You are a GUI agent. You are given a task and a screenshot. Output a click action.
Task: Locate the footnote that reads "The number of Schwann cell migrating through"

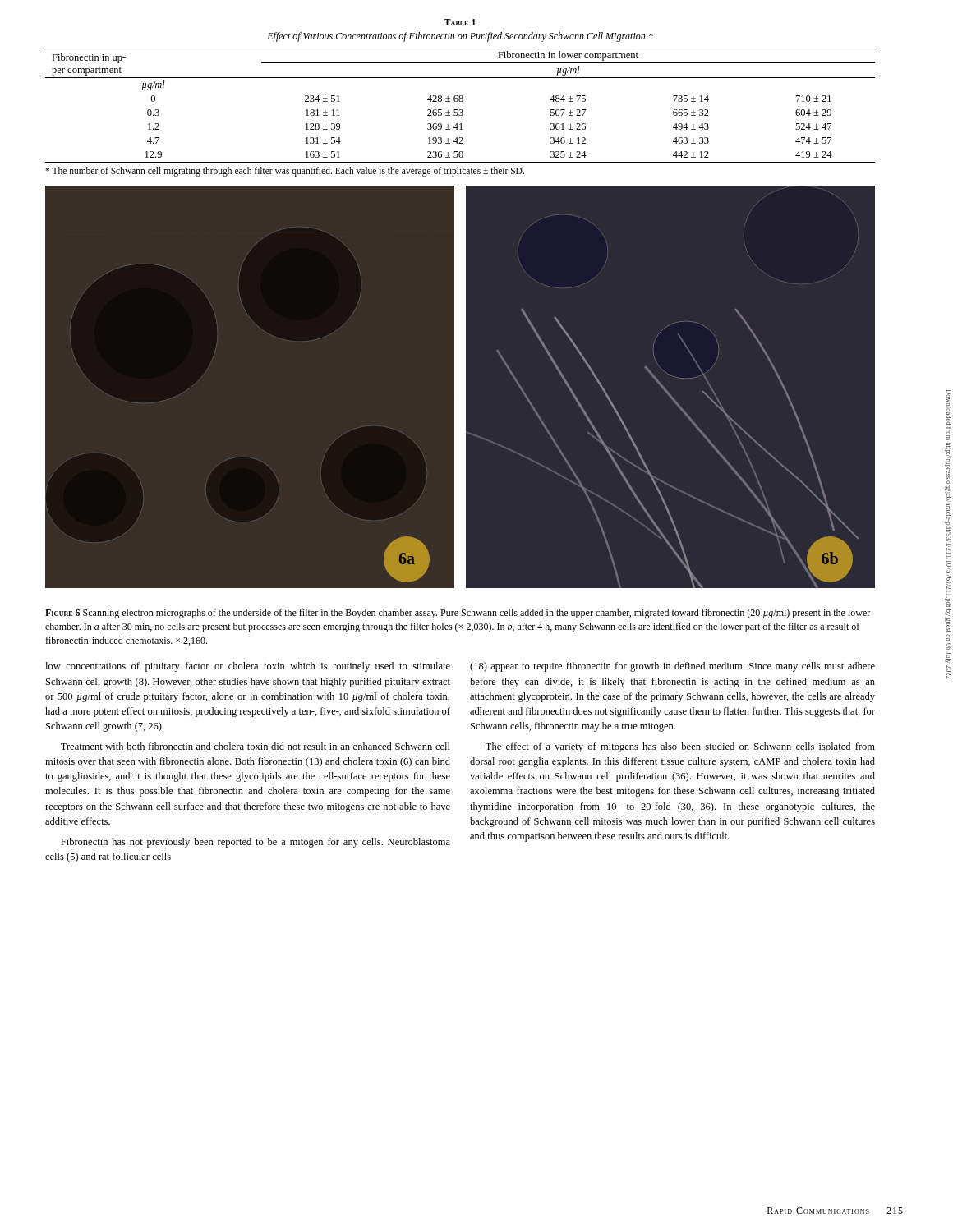point(285,171)
